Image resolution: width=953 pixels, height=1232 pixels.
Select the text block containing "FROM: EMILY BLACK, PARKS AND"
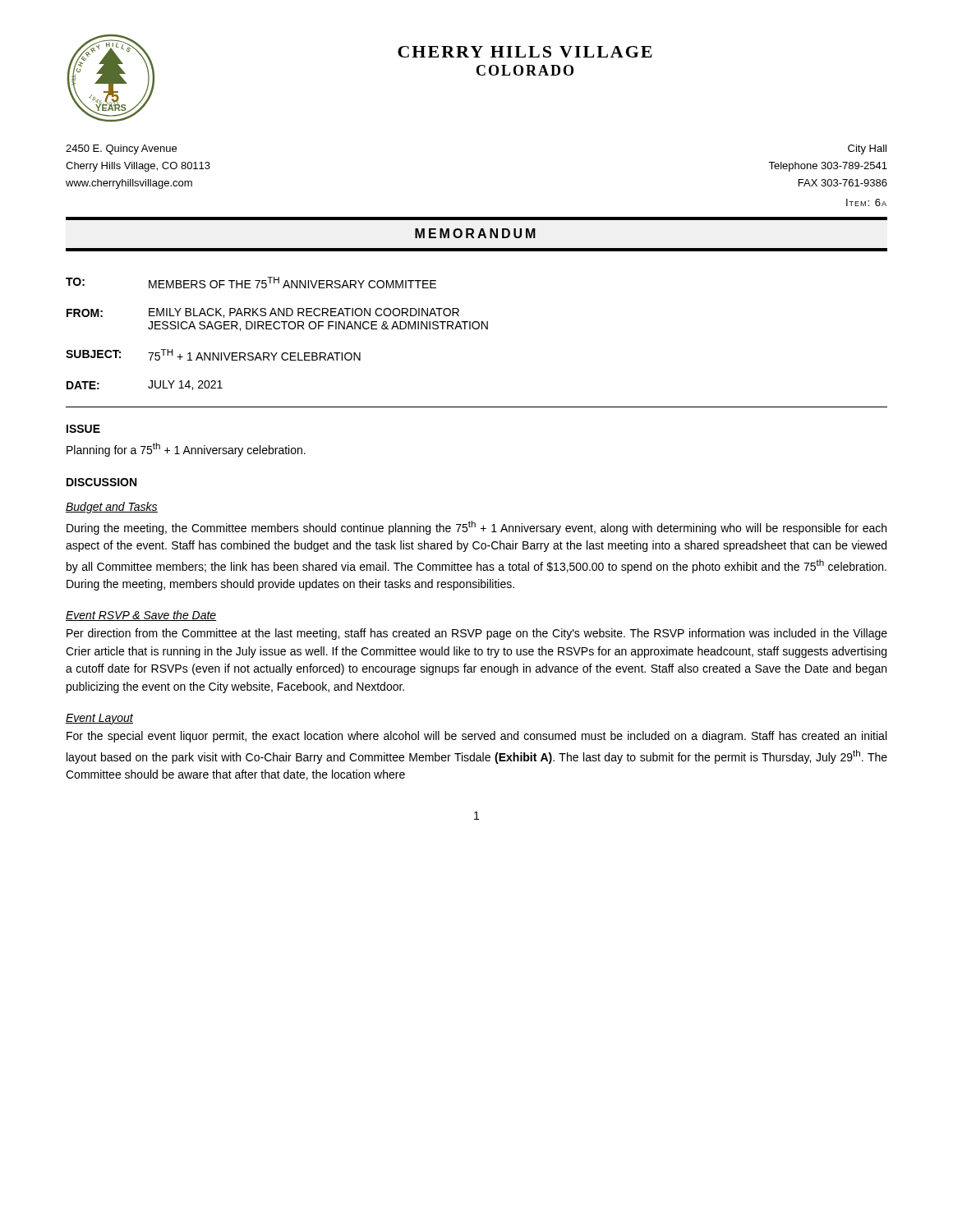[476, 319]
